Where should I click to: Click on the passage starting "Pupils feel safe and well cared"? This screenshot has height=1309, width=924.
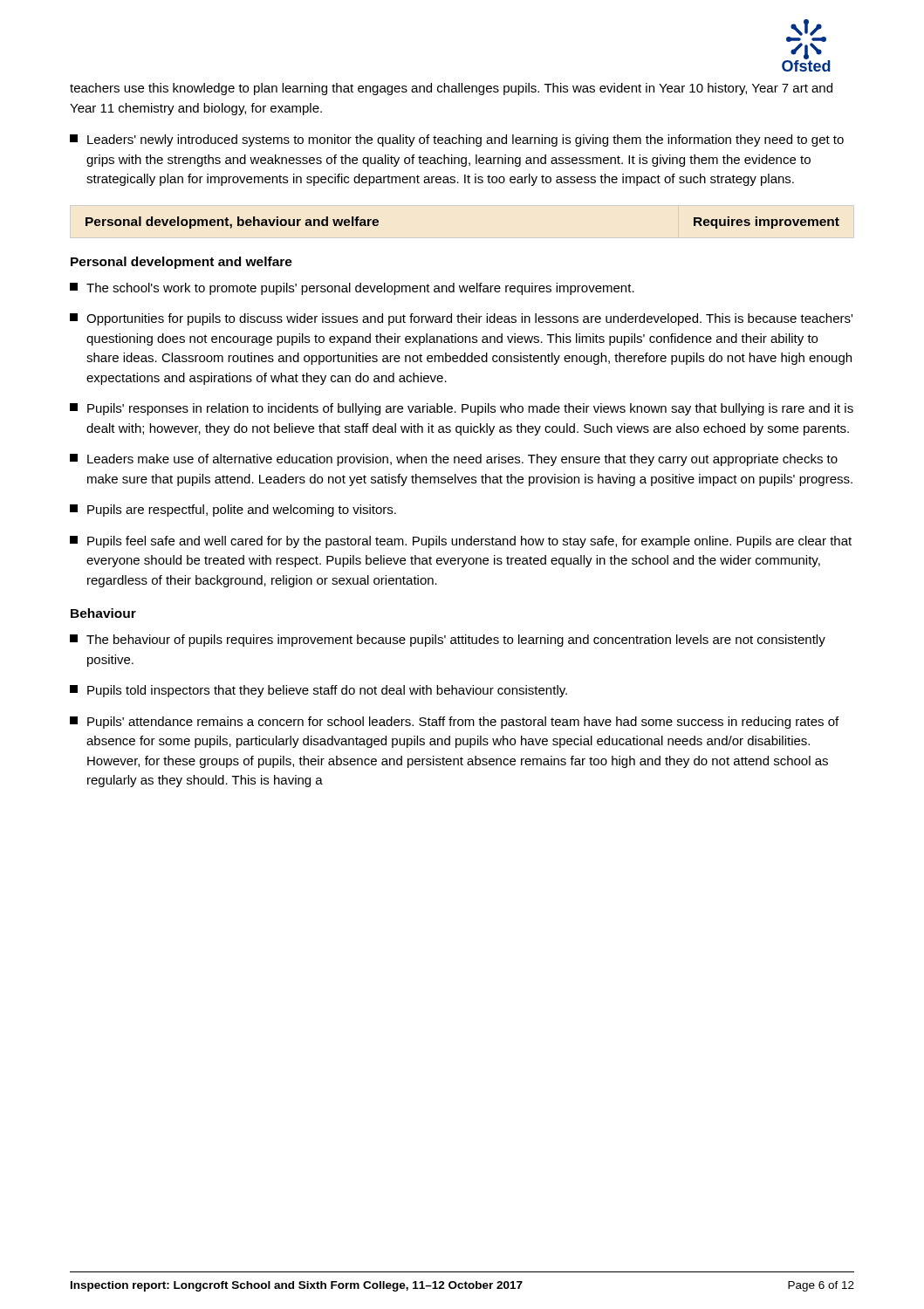point(462,561)
